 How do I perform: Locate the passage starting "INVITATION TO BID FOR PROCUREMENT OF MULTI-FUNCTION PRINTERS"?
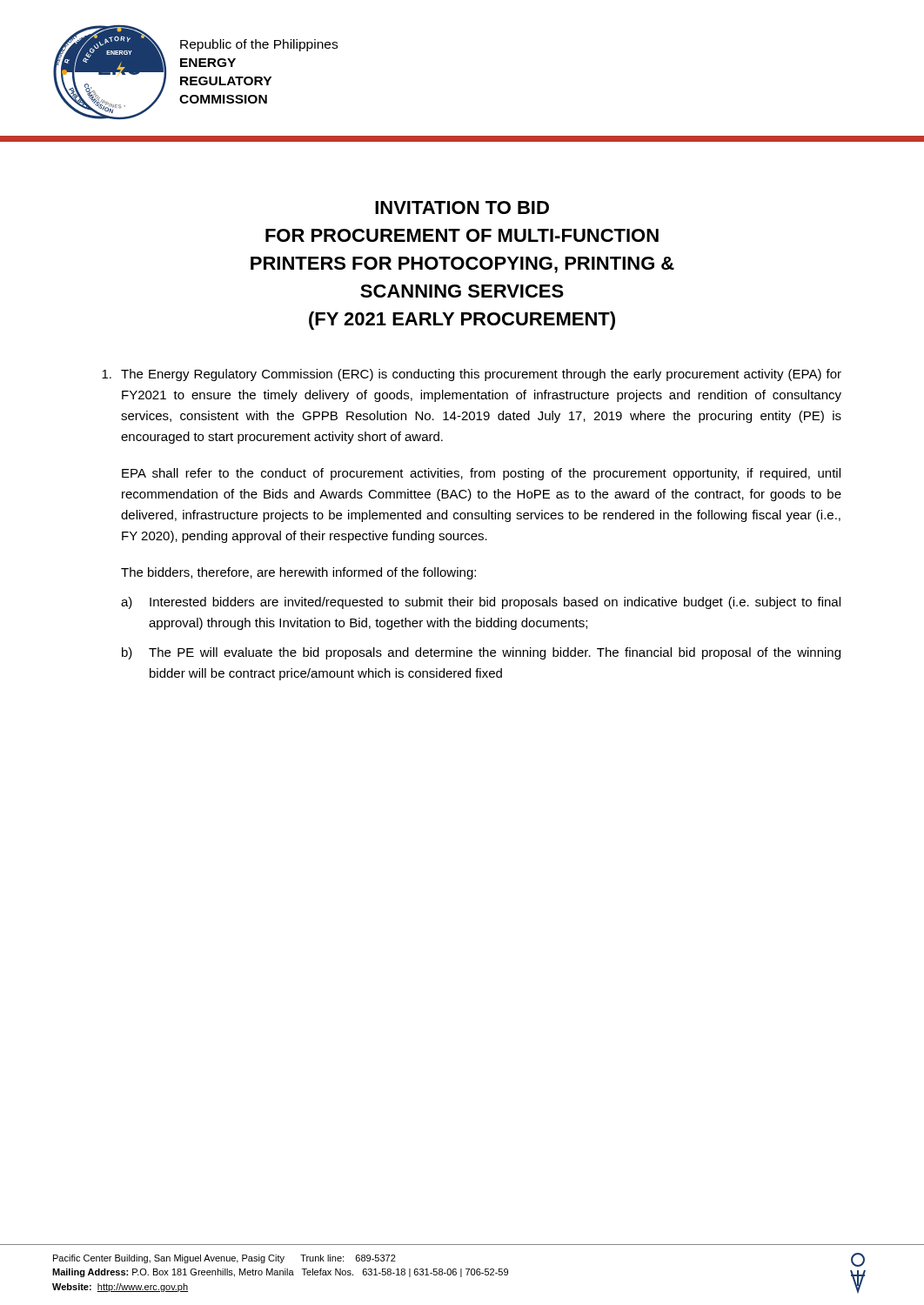point(462,263)
